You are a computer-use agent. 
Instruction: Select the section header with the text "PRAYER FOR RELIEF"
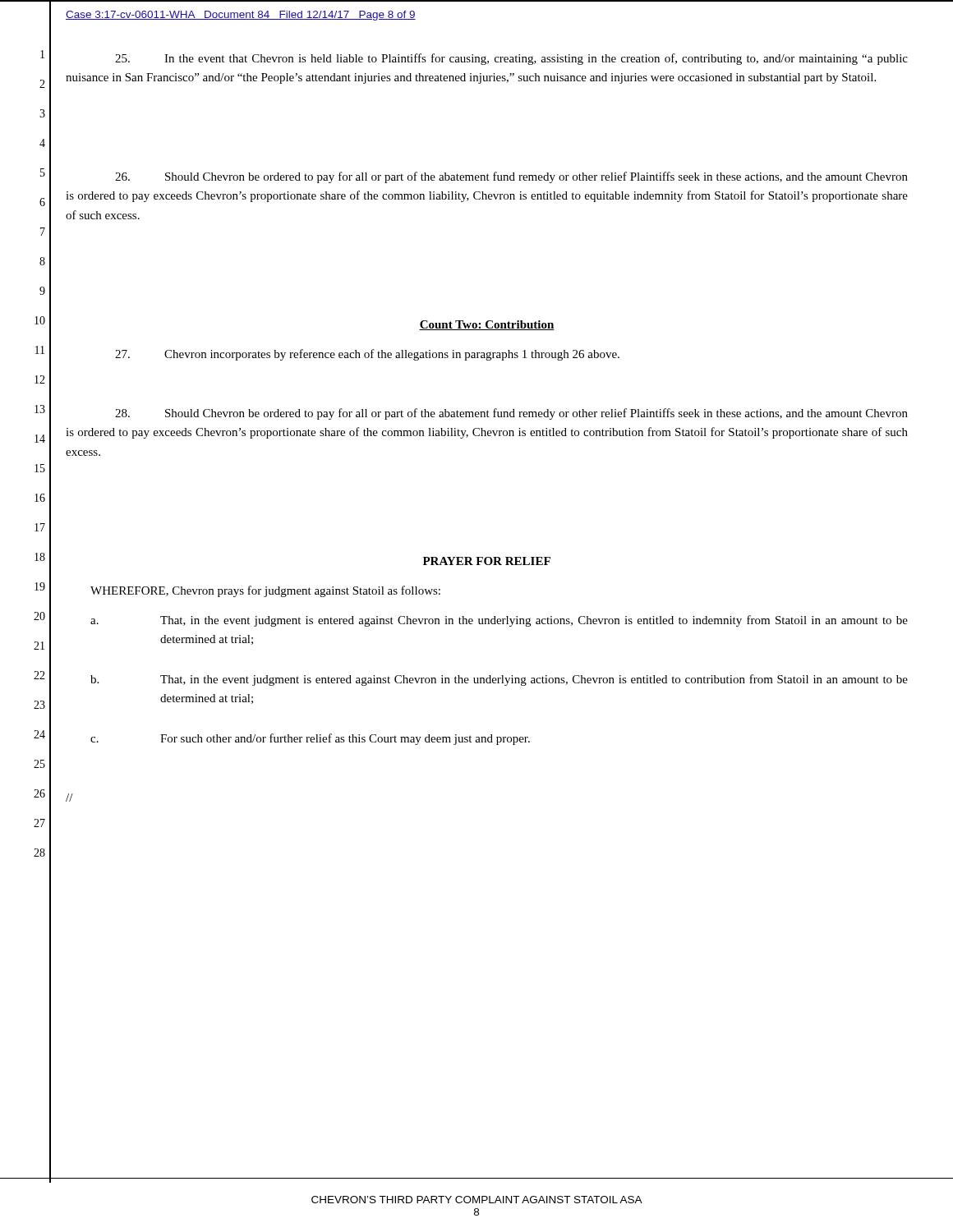(487, 561)
